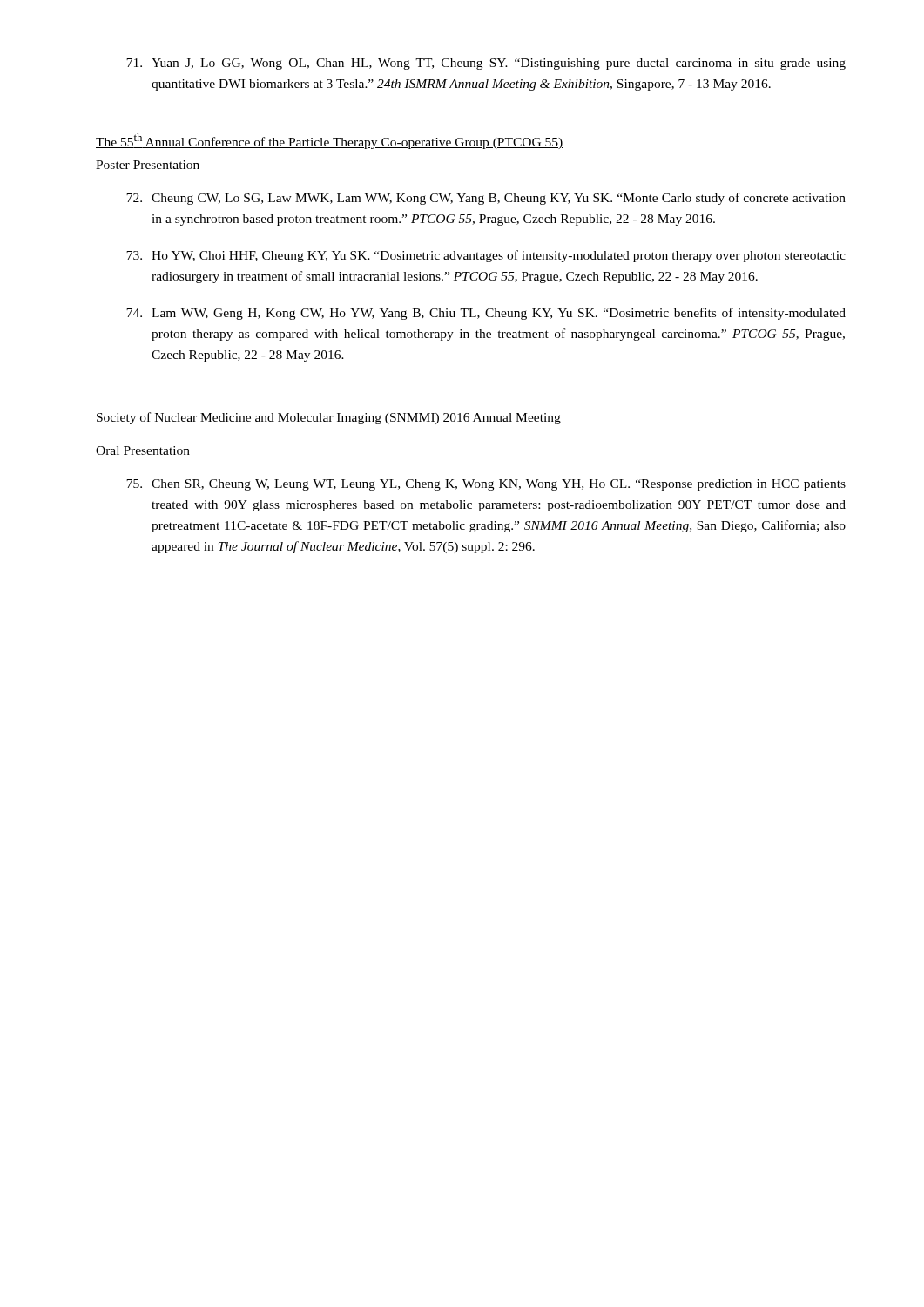Locate the list item that reads "73. Ho YW, Choi HHF, Cheung KY, Yu"

pyautogui.click(x=471, y=266)
